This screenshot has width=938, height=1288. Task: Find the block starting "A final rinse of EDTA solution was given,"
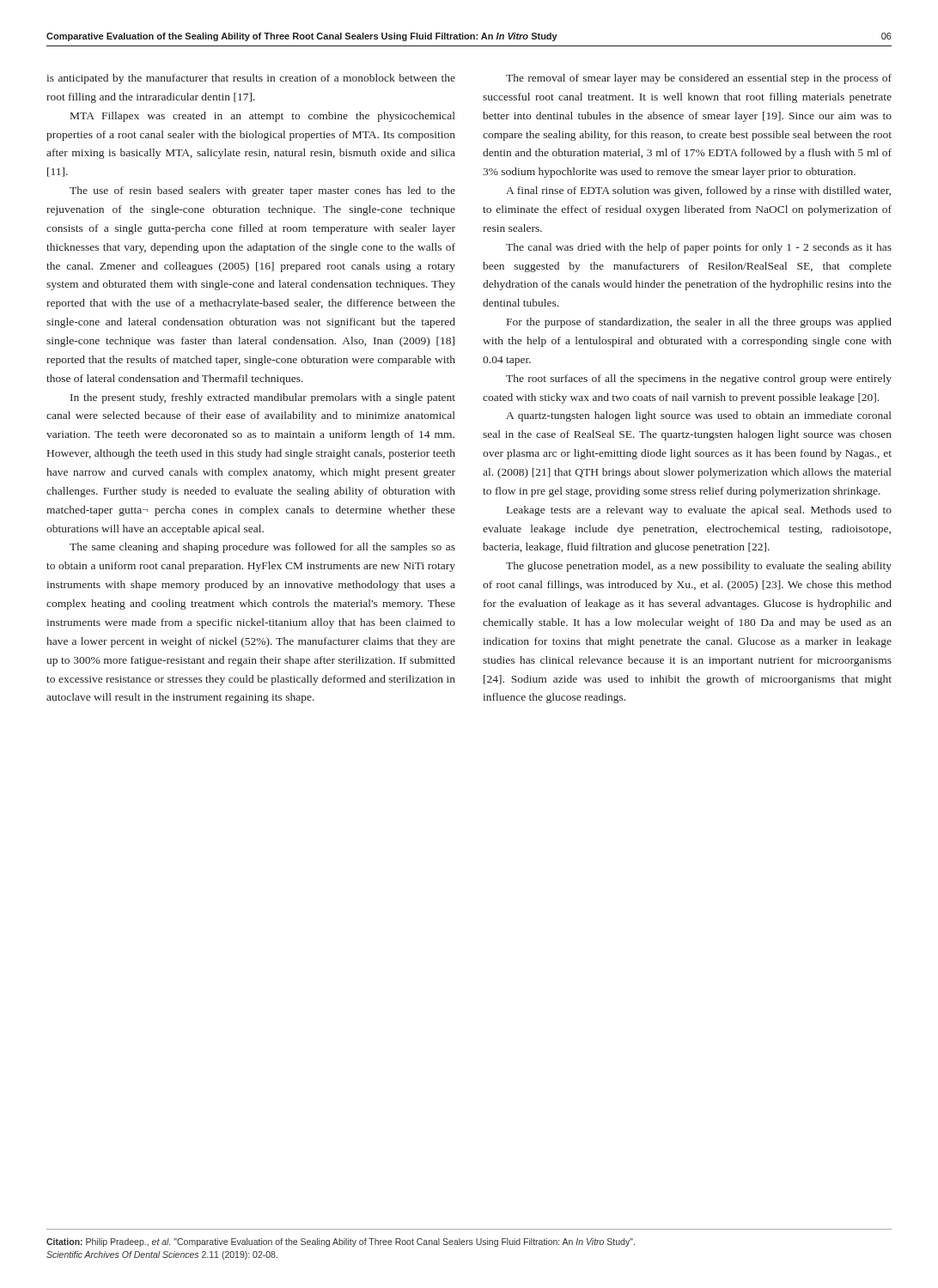pos(687,209)
